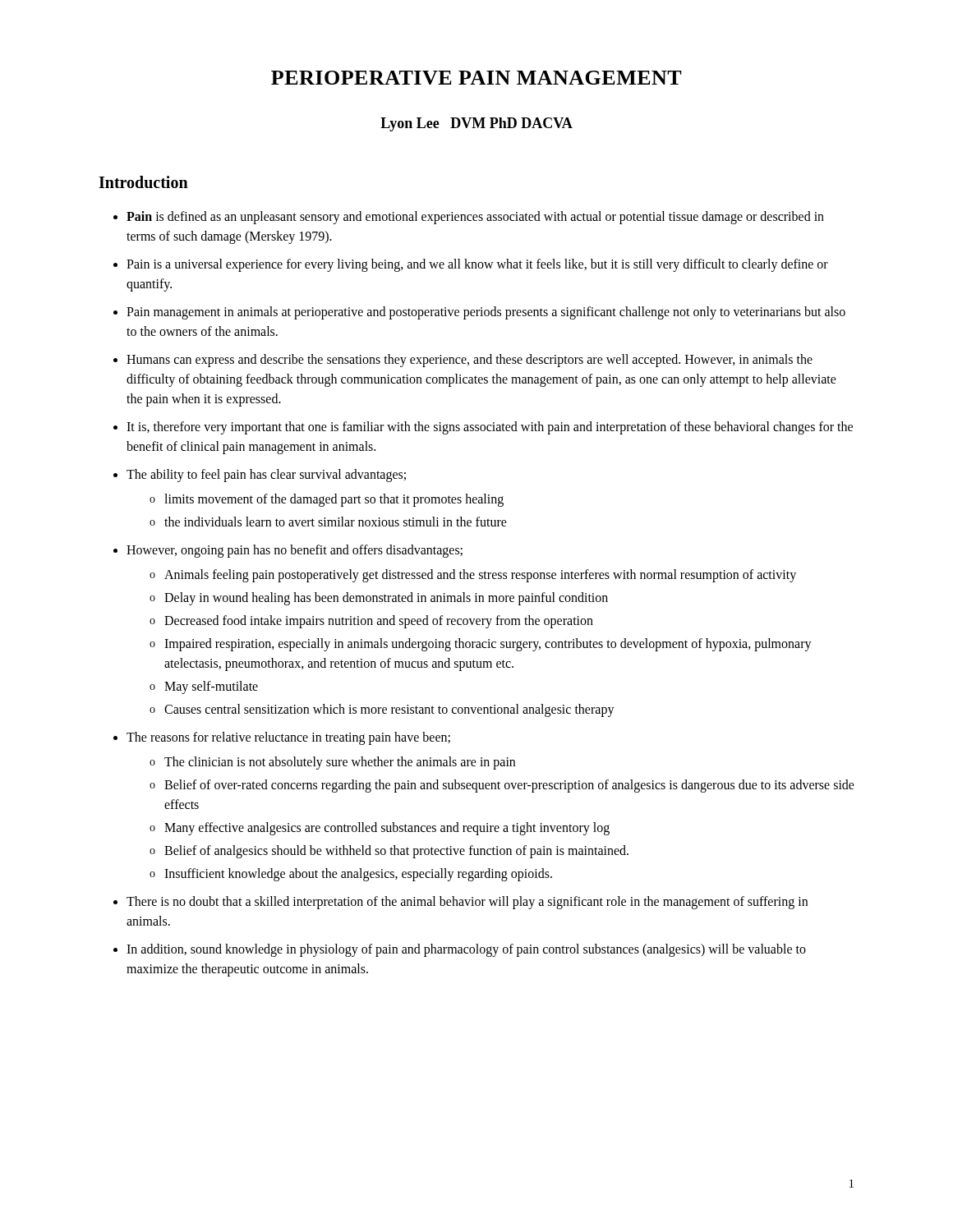The width and height of the screenshot is (953, 1232).
Task: Point to the passage starting "Humans can express and"
Action: 481,379
